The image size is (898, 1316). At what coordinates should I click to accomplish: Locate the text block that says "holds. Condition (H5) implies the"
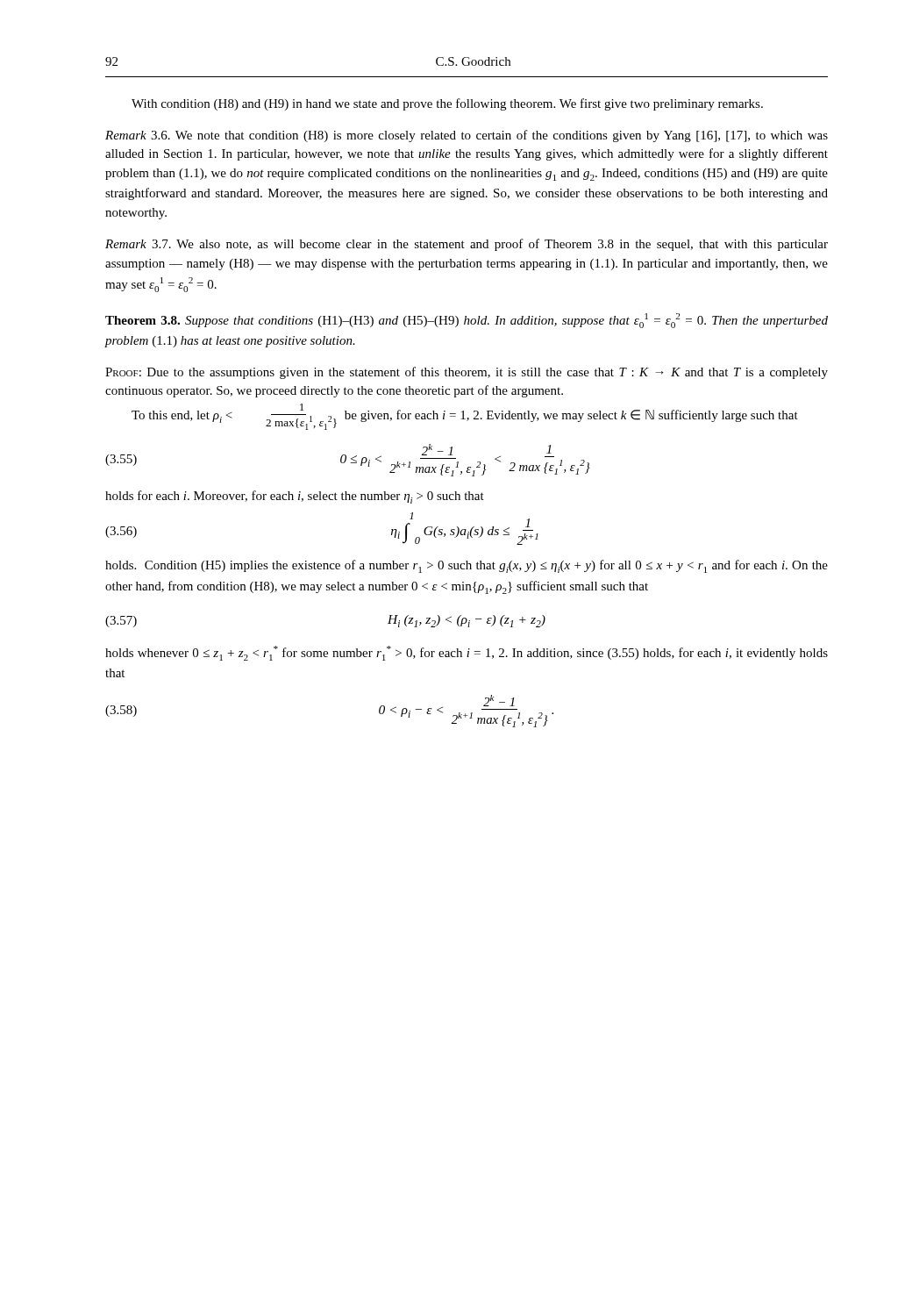[x=467, y=577]
